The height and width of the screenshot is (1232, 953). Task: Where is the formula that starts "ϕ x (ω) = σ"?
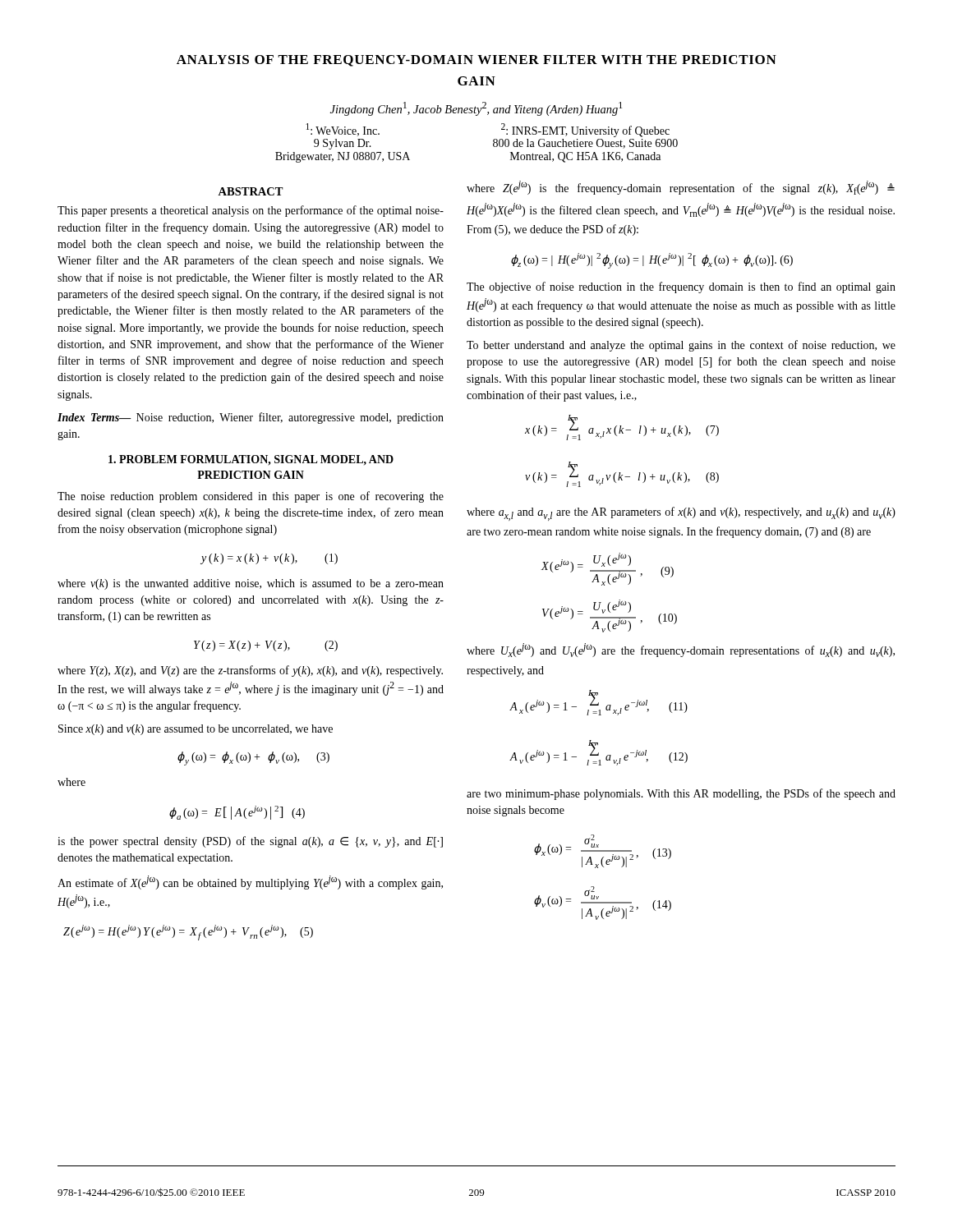tap(681, 849)
